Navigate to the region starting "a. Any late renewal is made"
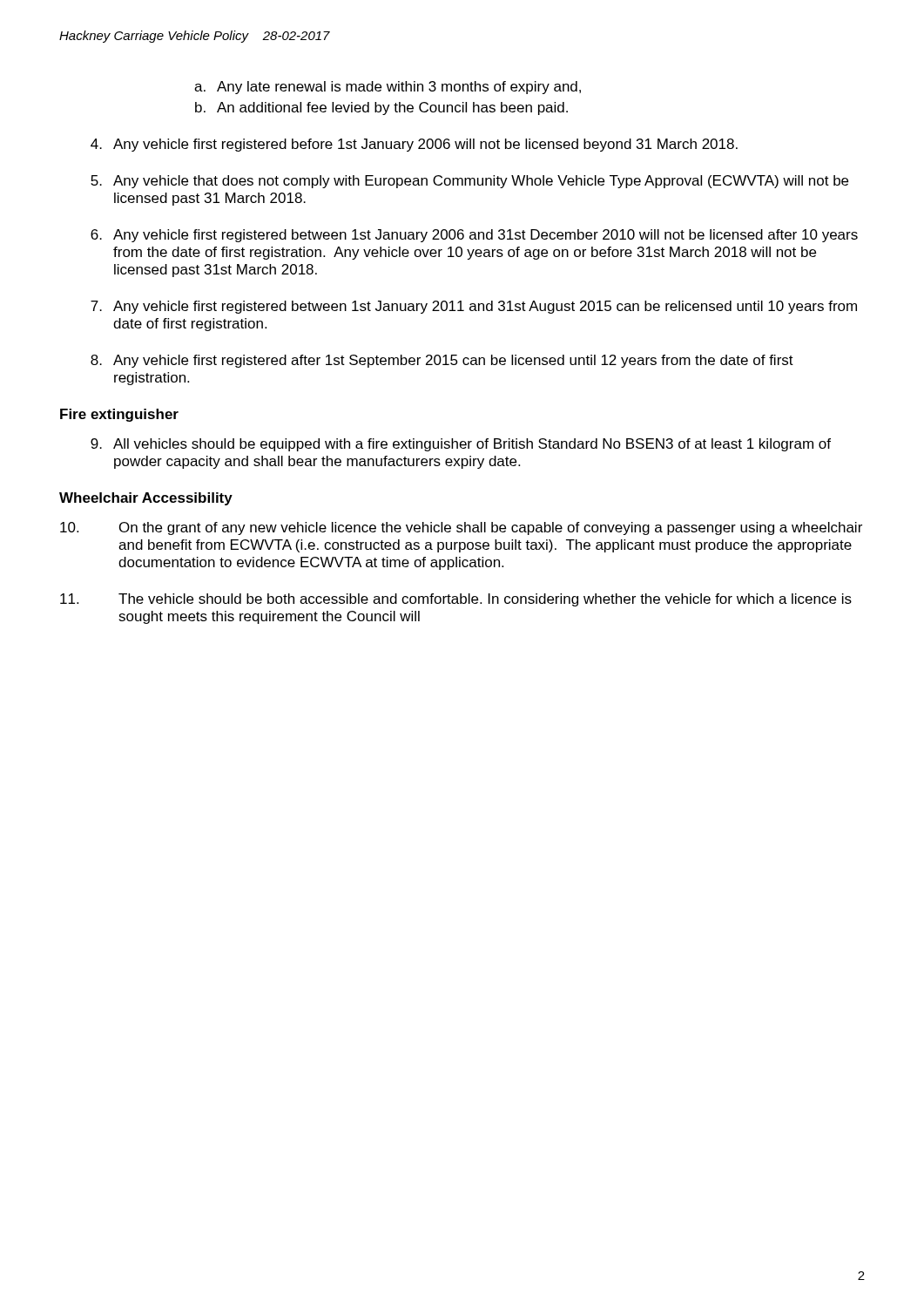 coord(388,87)
